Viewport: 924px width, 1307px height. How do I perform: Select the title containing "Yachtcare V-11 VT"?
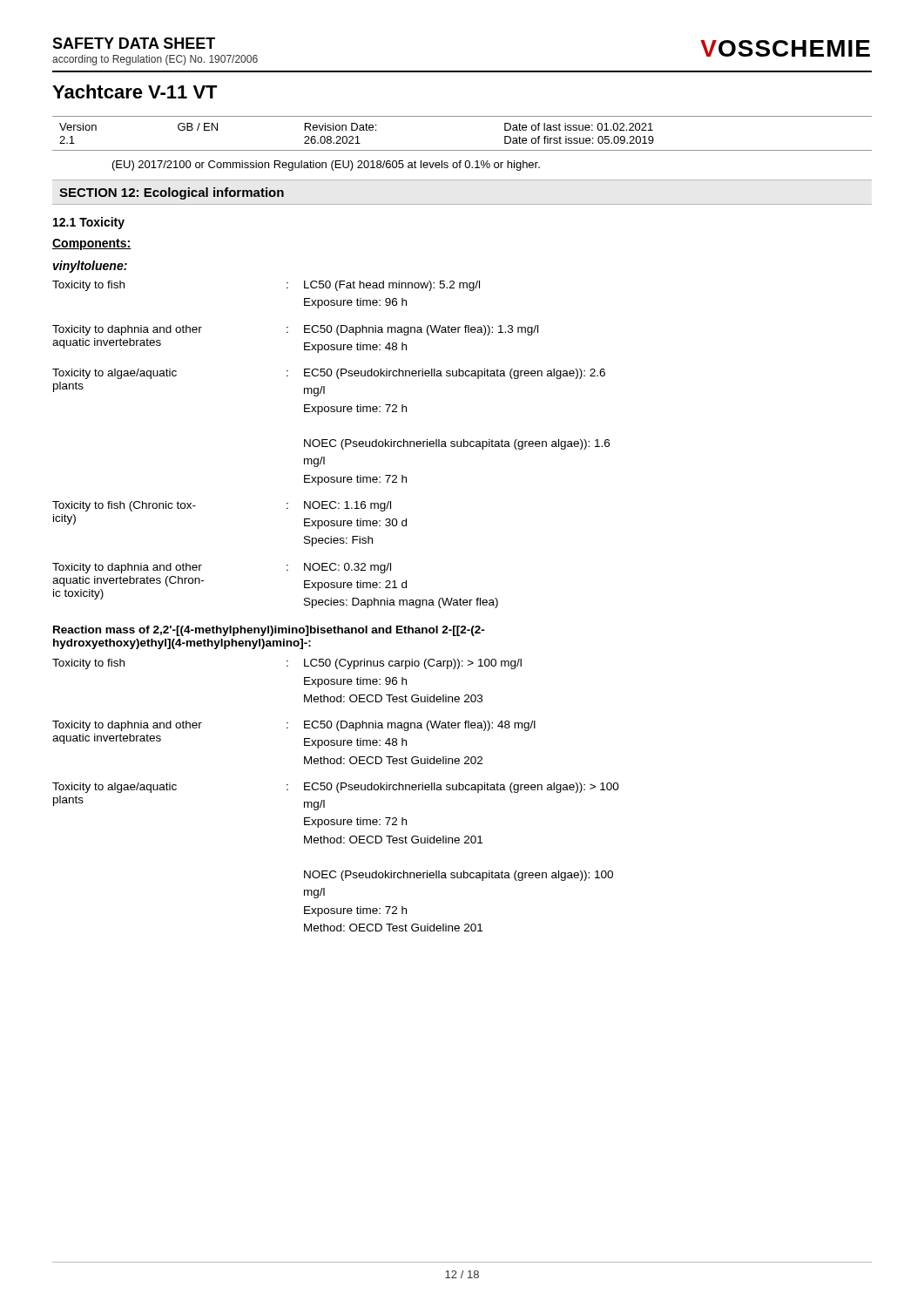click(x=135, y=92)
